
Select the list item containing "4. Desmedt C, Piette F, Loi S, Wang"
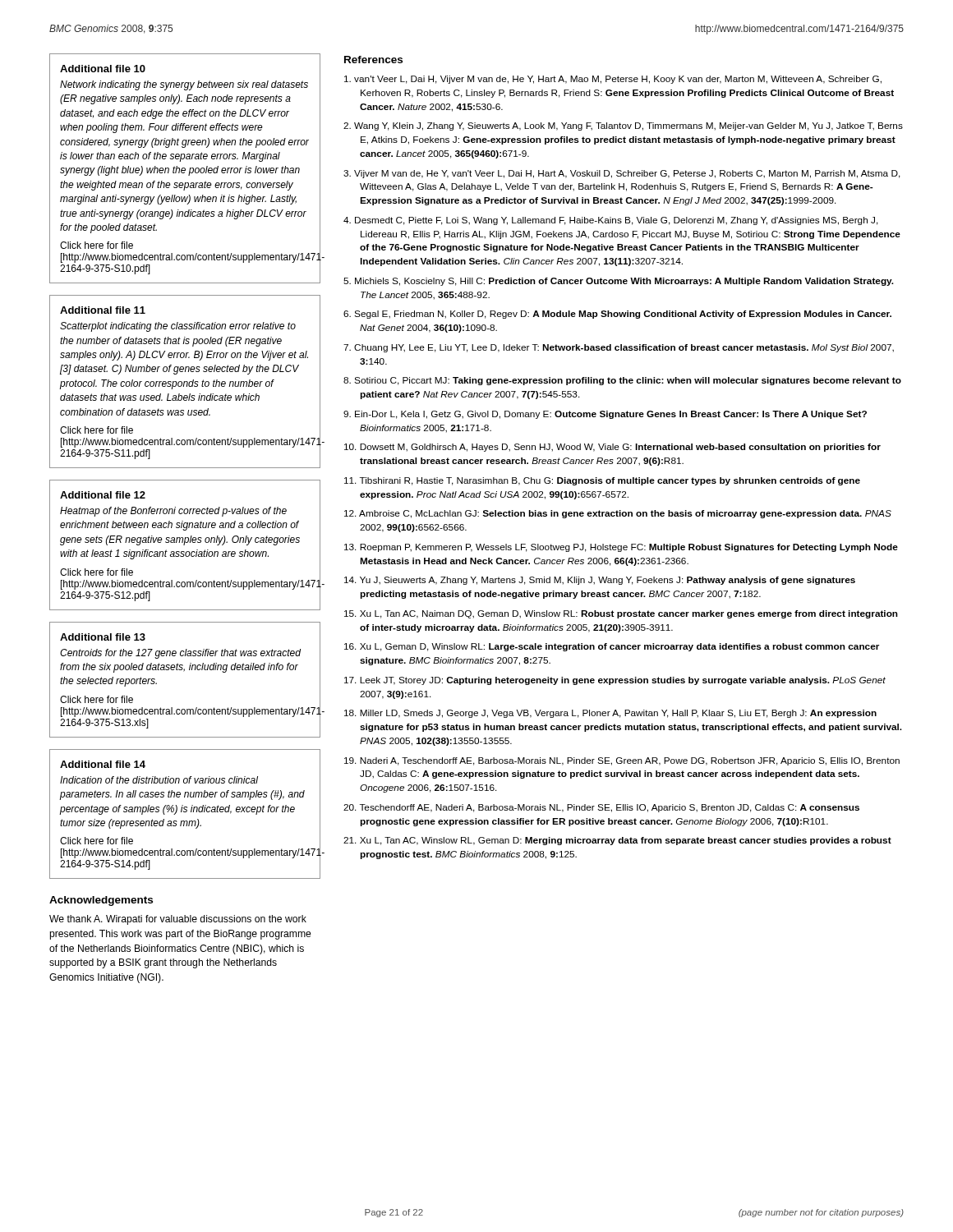[622, 241]
